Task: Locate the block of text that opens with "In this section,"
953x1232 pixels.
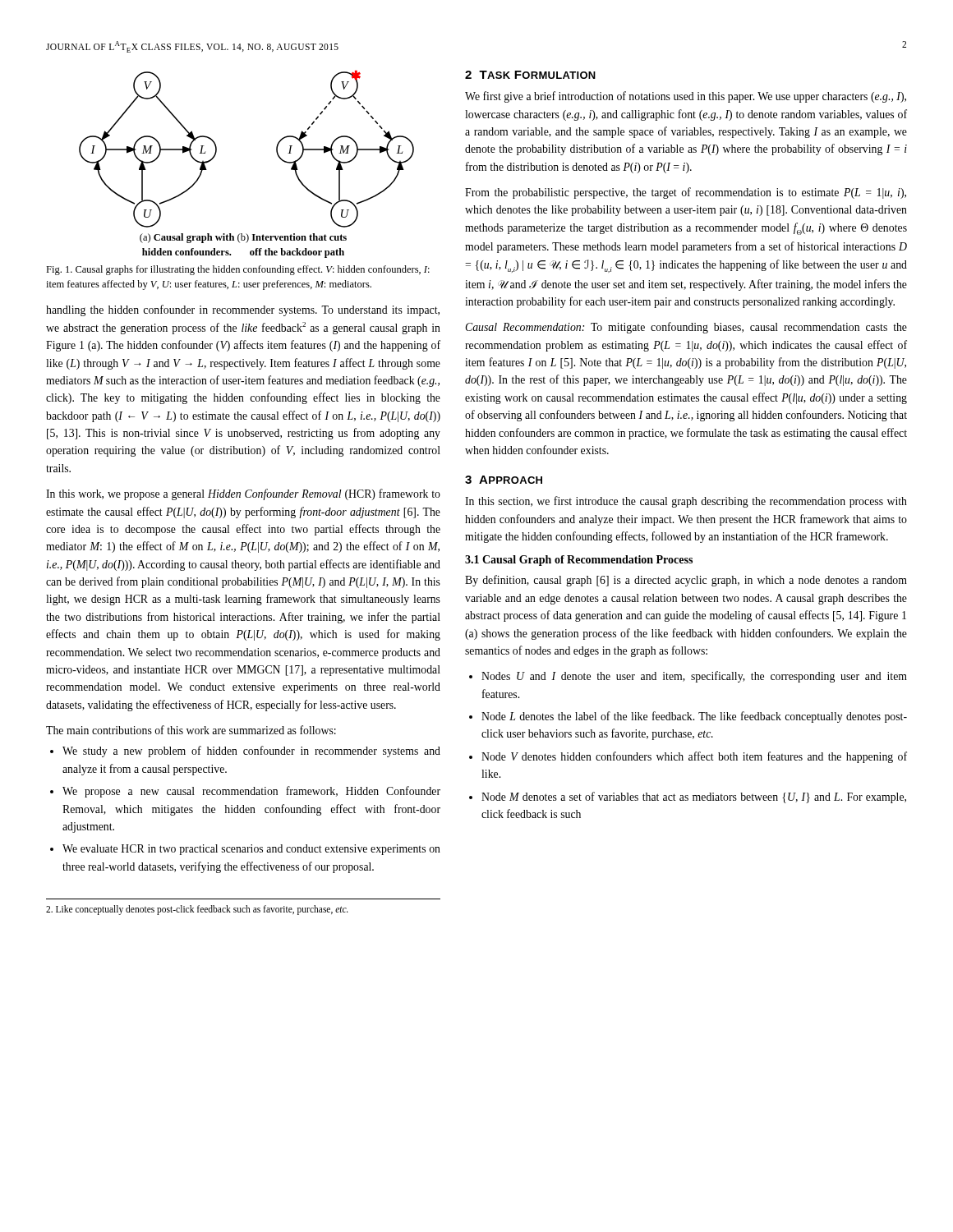Action: 686,519
